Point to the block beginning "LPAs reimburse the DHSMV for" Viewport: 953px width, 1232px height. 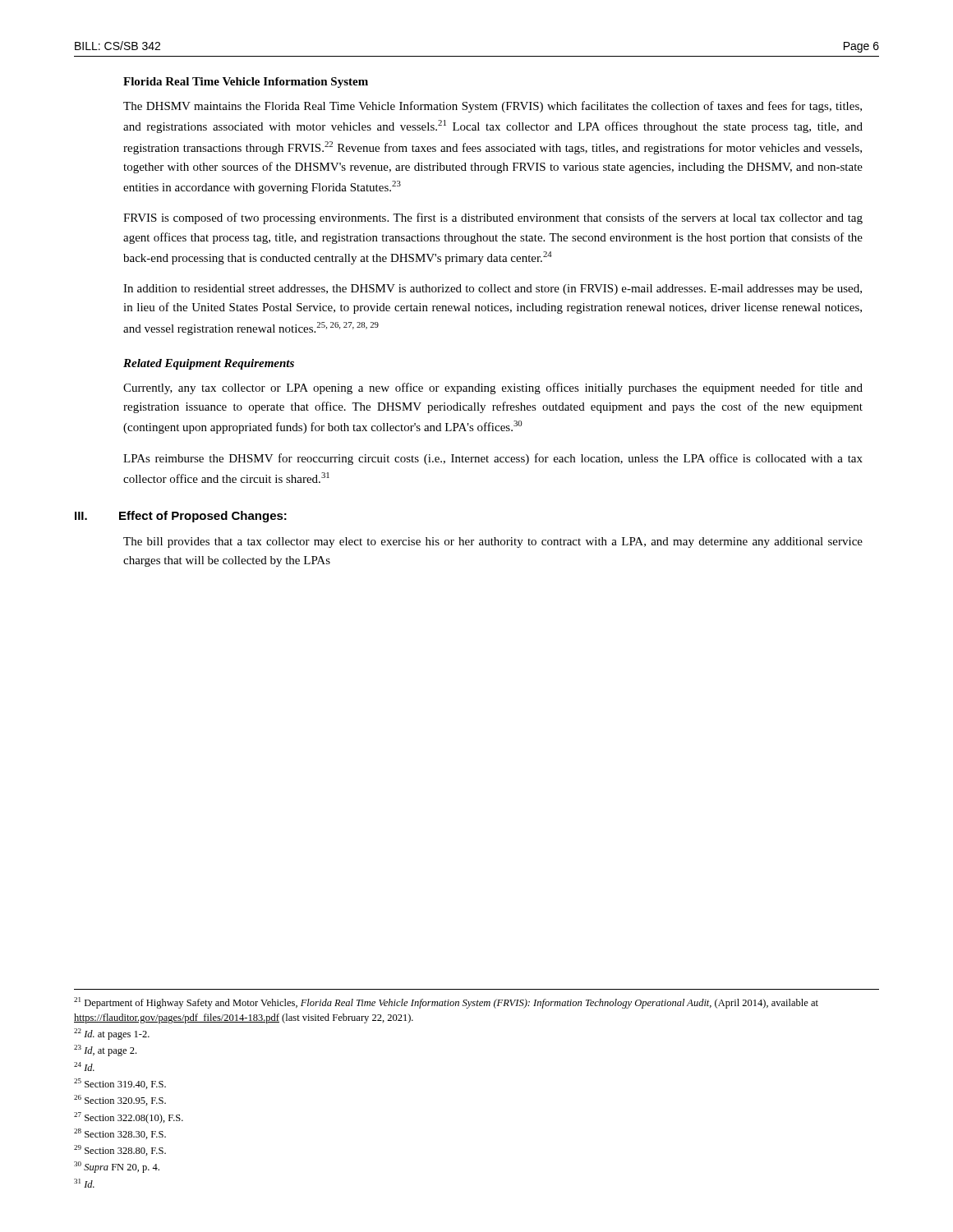point(493,468)
